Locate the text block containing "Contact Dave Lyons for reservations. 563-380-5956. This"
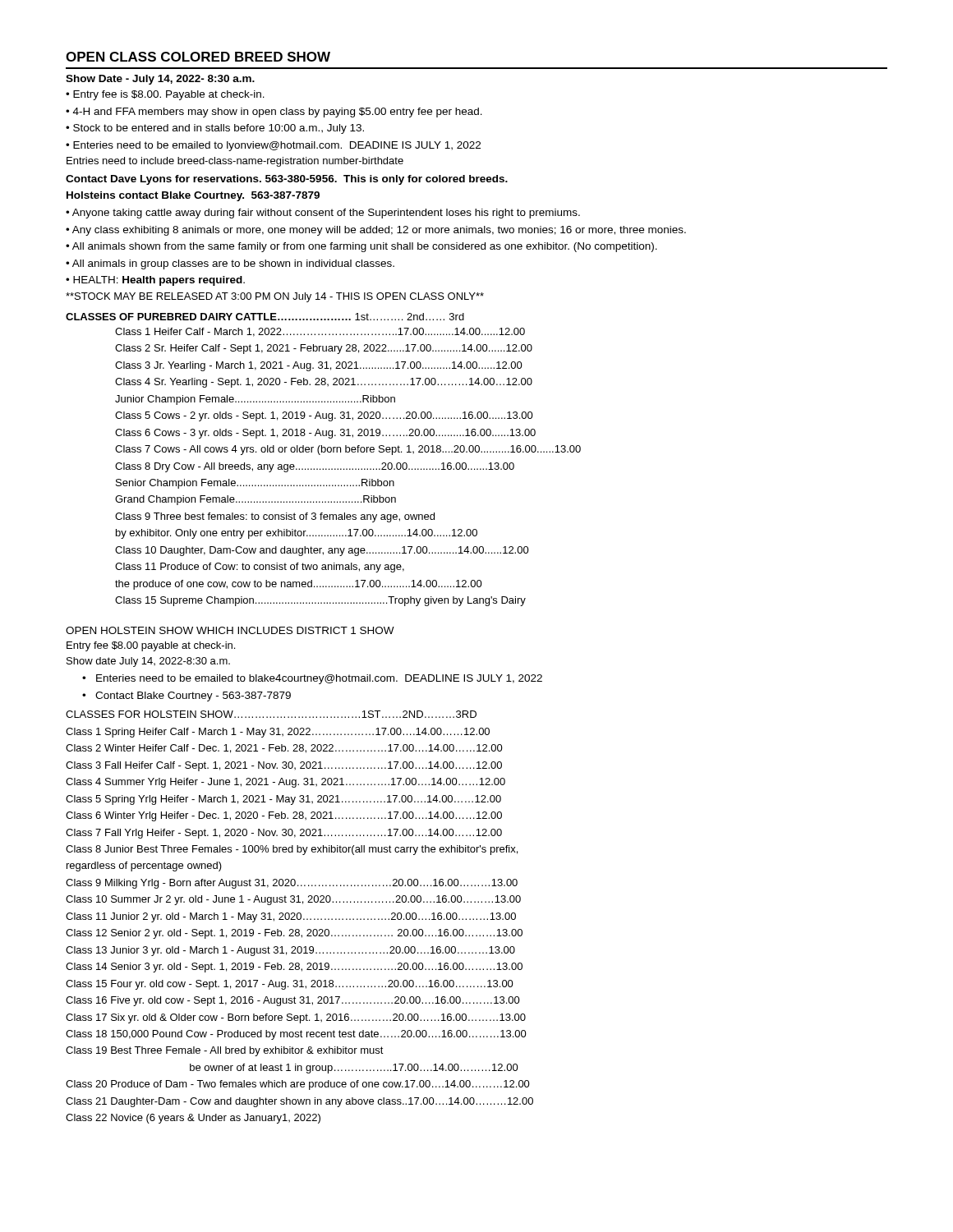Screen dimensions: 1232x953 tap(287, 187)
